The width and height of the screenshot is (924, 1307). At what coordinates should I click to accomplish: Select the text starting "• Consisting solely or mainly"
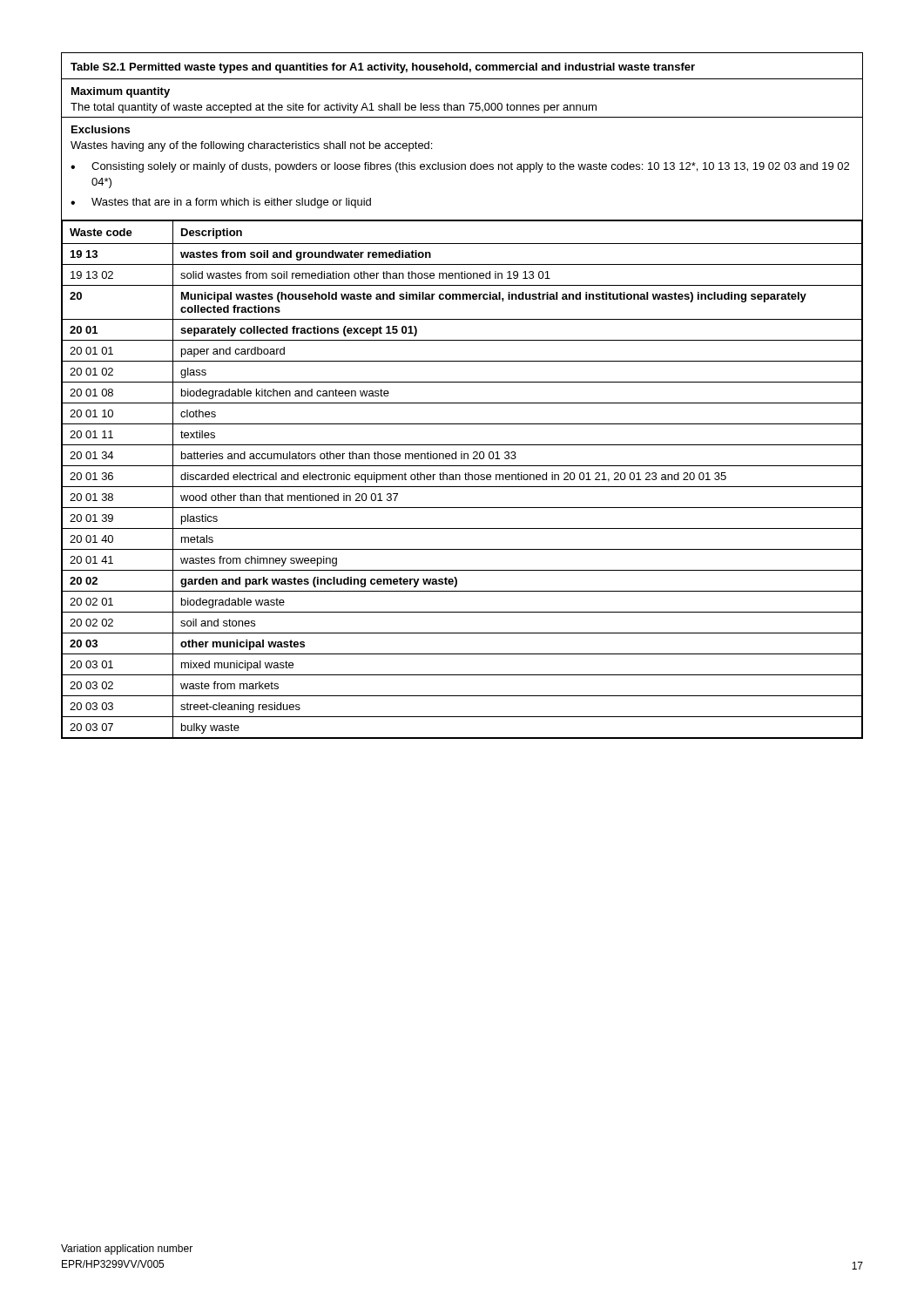[x=462, y=174]
